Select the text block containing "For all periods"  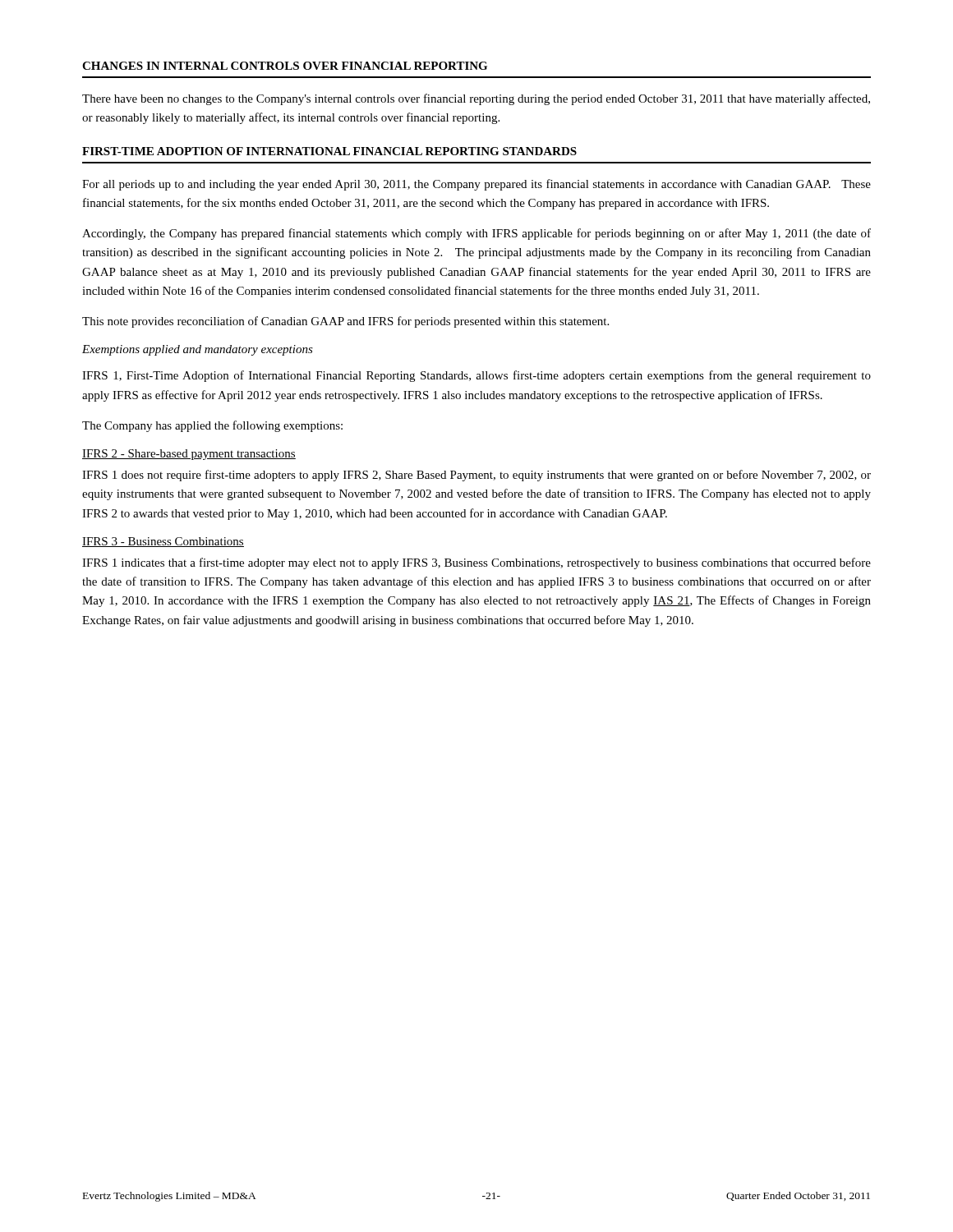476,193
